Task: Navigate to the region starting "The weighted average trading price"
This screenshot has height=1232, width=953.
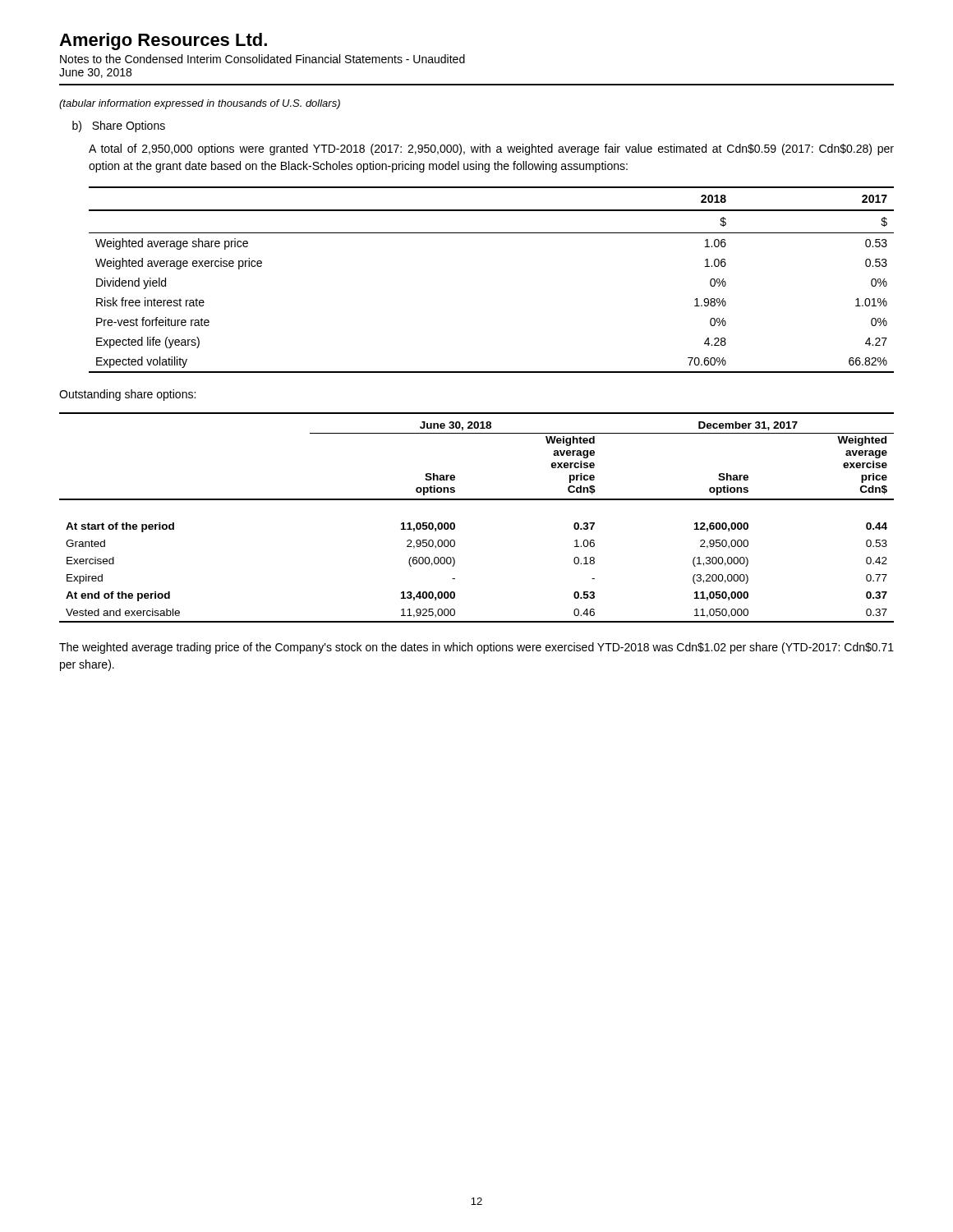Action: pyautogui.click(x=476, y=656)
